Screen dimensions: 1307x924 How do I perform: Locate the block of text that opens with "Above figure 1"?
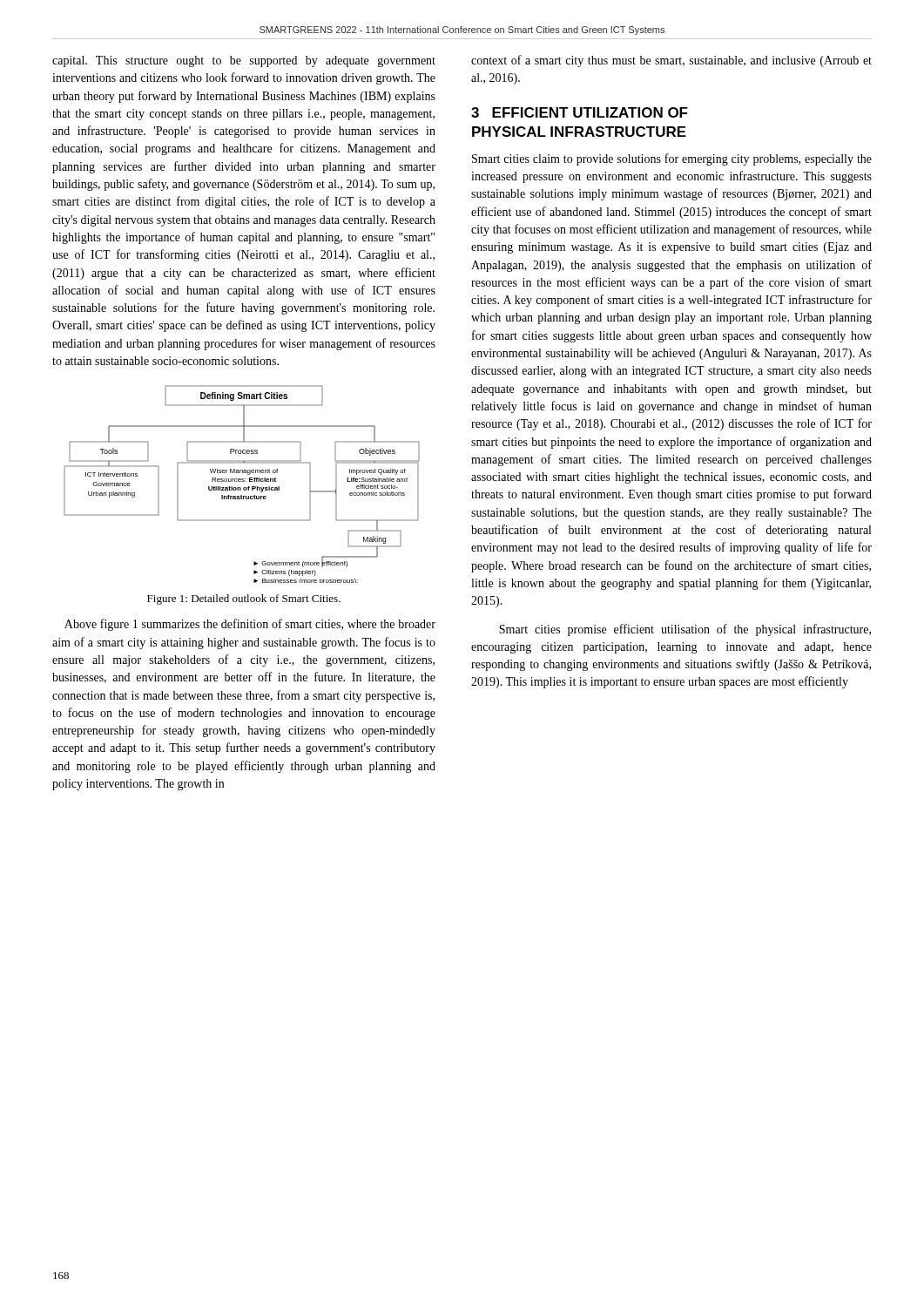tap(244, 704)
